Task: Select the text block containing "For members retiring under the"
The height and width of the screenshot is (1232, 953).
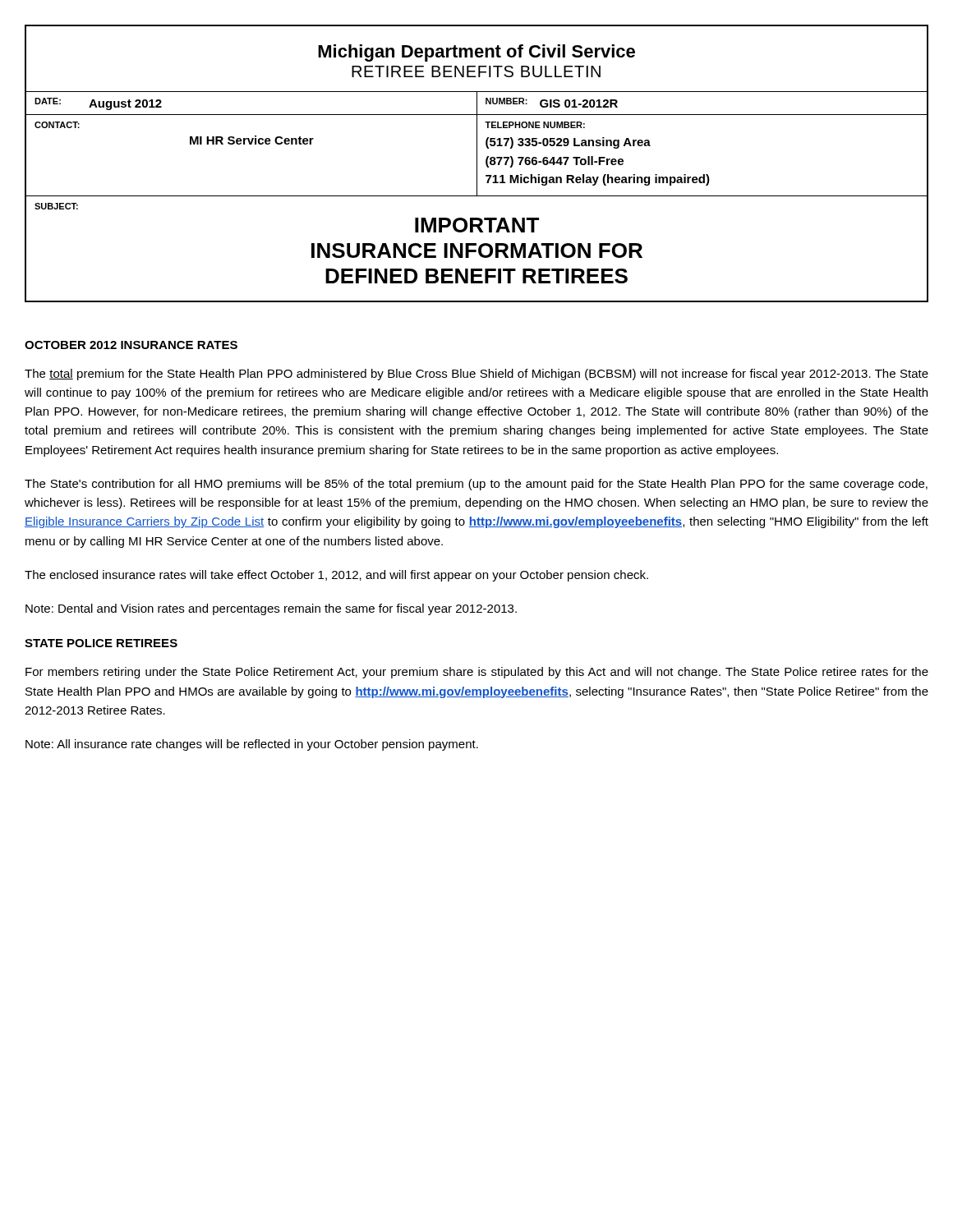Action: (x=476, y=691)
